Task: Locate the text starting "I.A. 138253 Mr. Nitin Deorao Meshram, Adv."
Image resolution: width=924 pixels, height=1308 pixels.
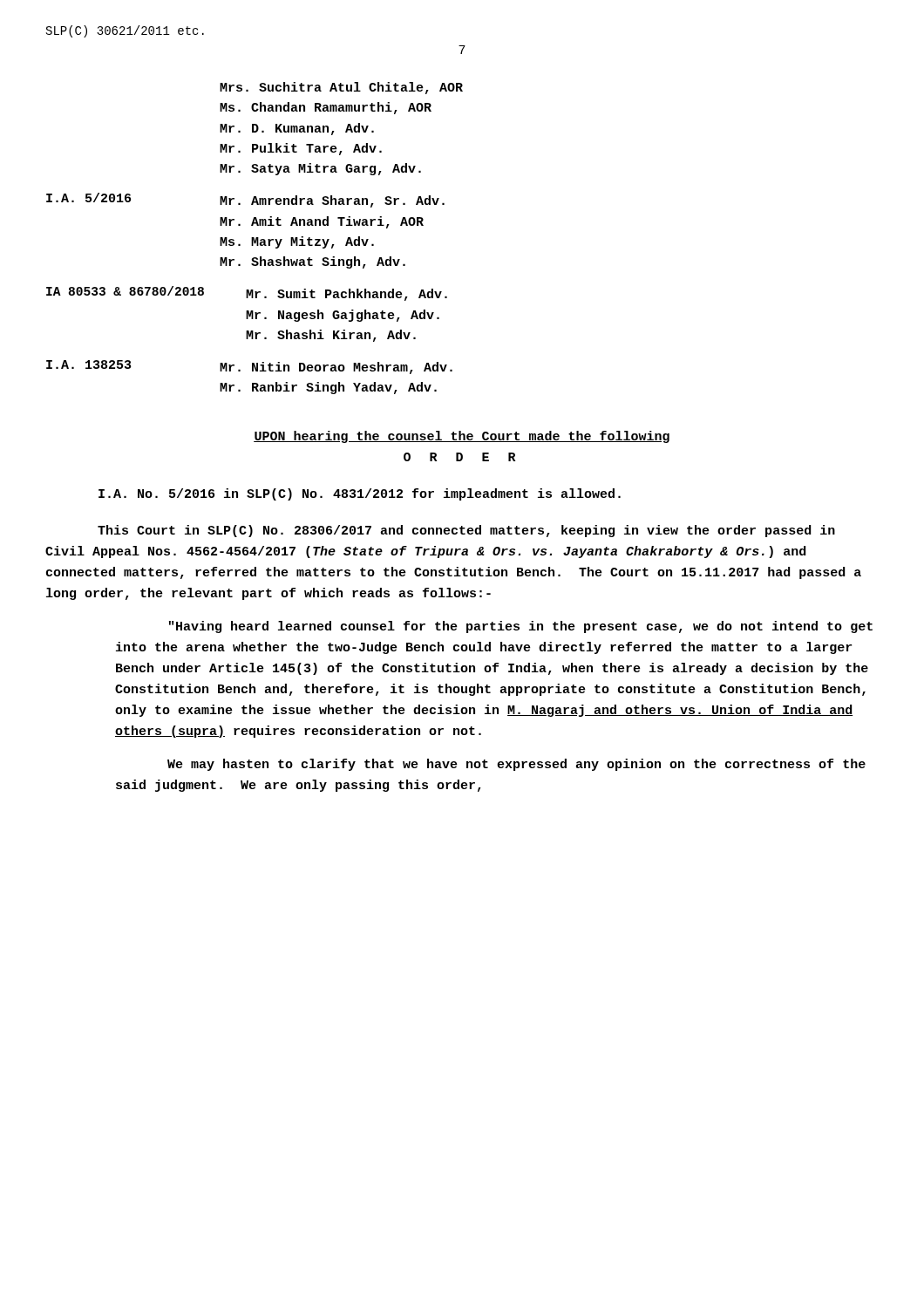Action: pyautogui.click(x=249, y=367)
